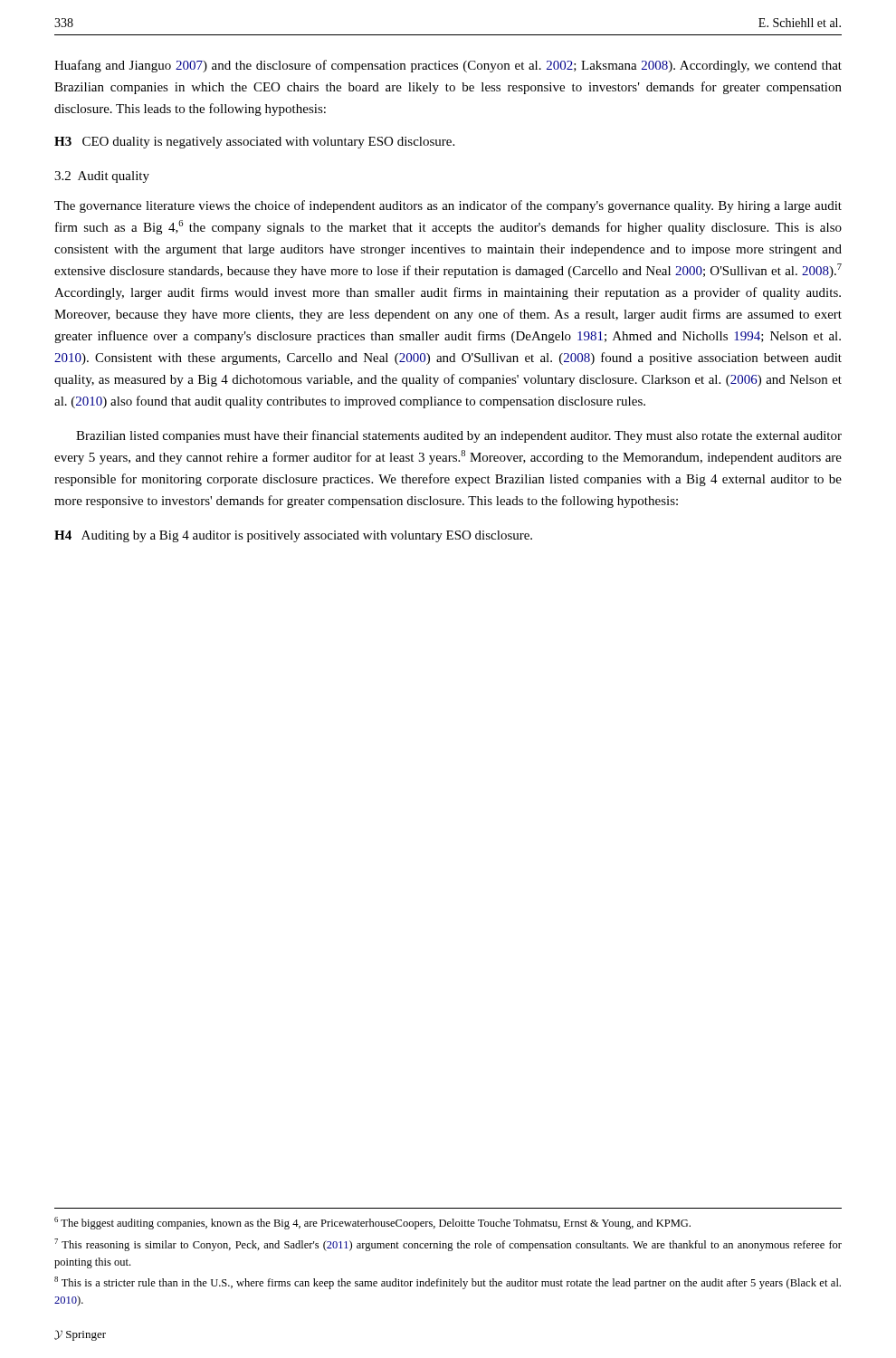Viewport: 896px width, 1358px height.
Task: Find the region starting "Brazilian listed companies must have their"
Action: pyautogui.click(x=448, y=468)
